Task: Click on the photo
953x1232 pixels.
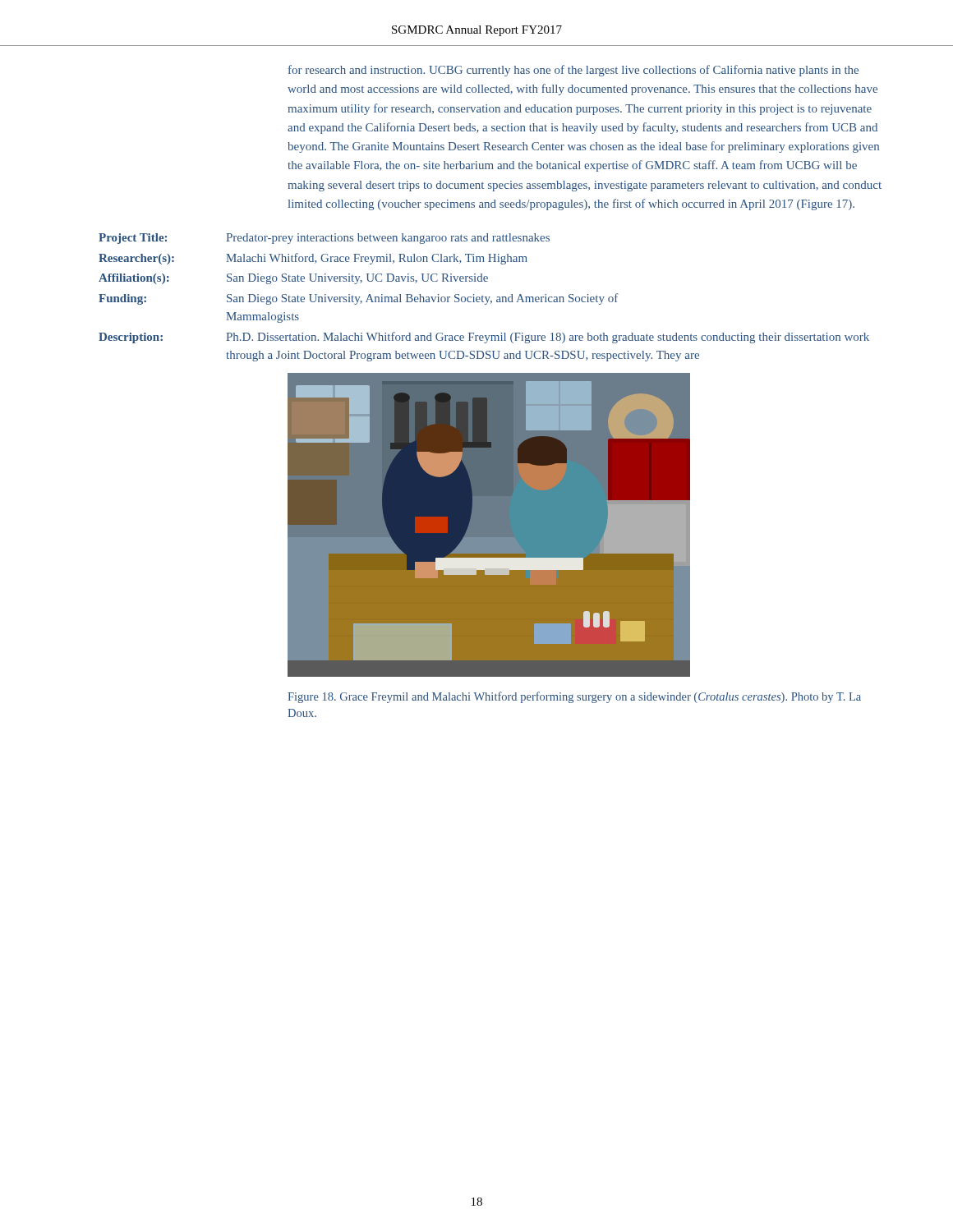Action: pyautogui.click(x=587, y=526)
